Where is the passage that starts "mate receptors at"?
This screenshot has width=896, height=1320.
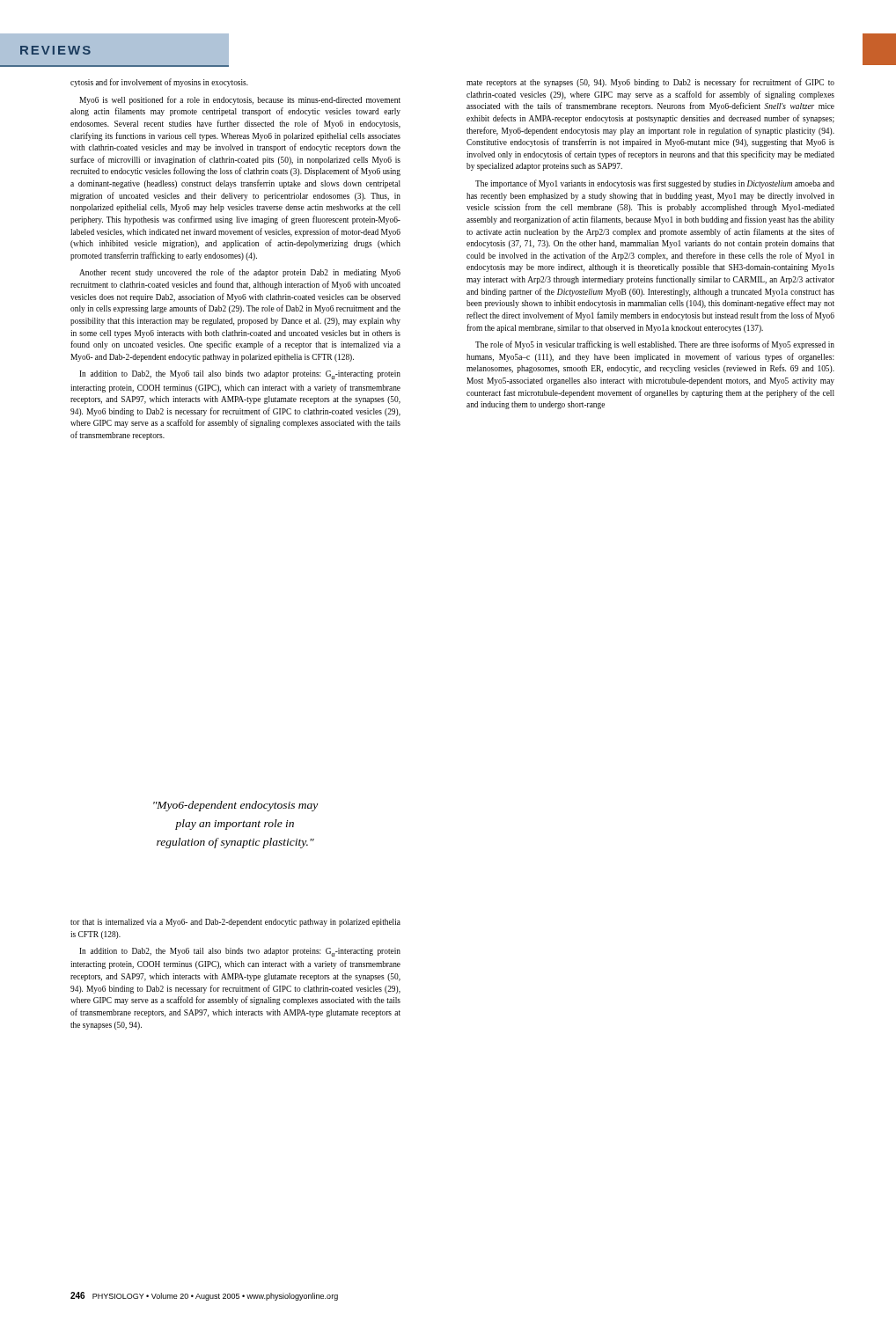pos(650,245)
